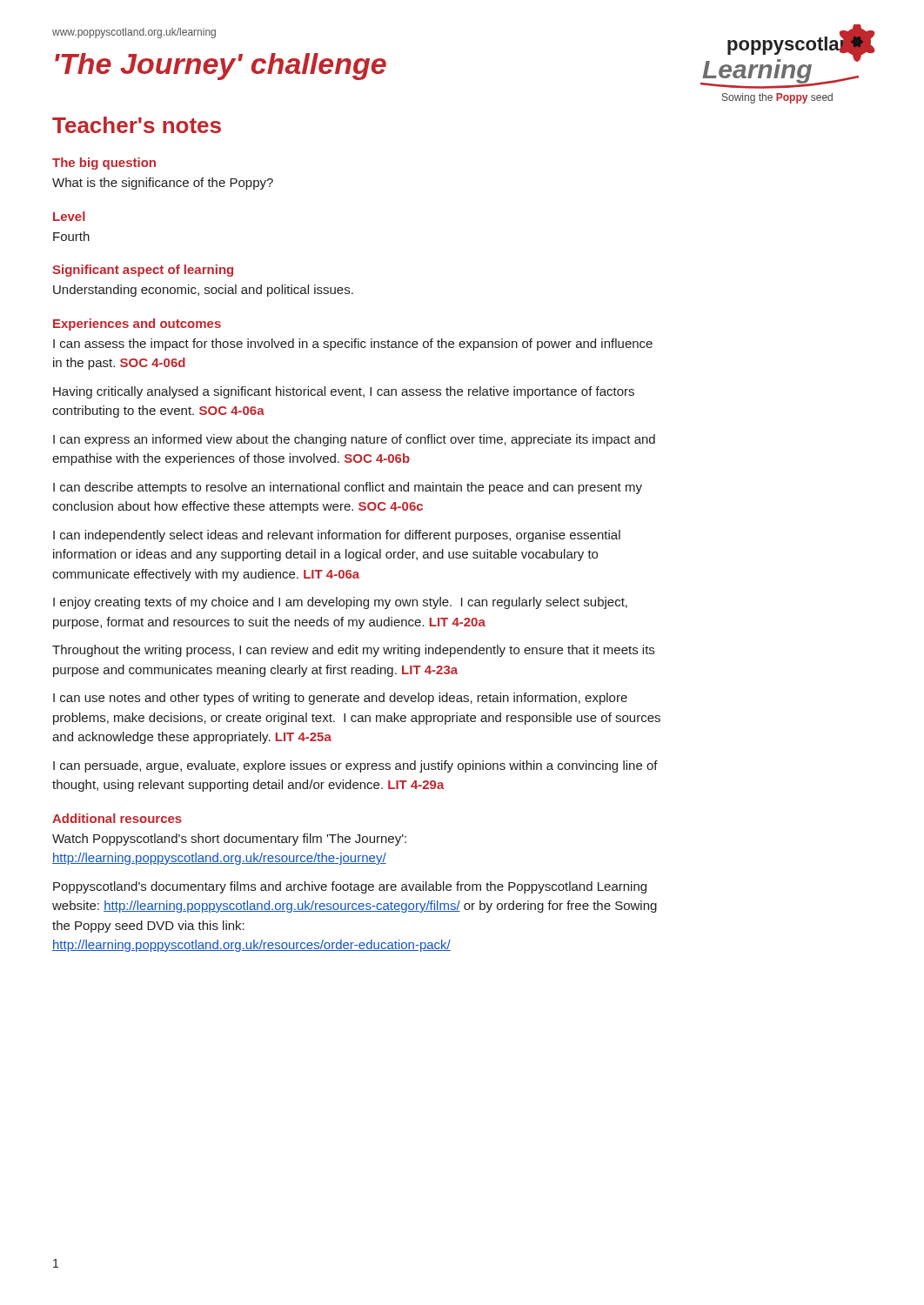Click on the title that says "'The Journey' challenge"
Screen dimensions: 1305x924
pos(220,63)
